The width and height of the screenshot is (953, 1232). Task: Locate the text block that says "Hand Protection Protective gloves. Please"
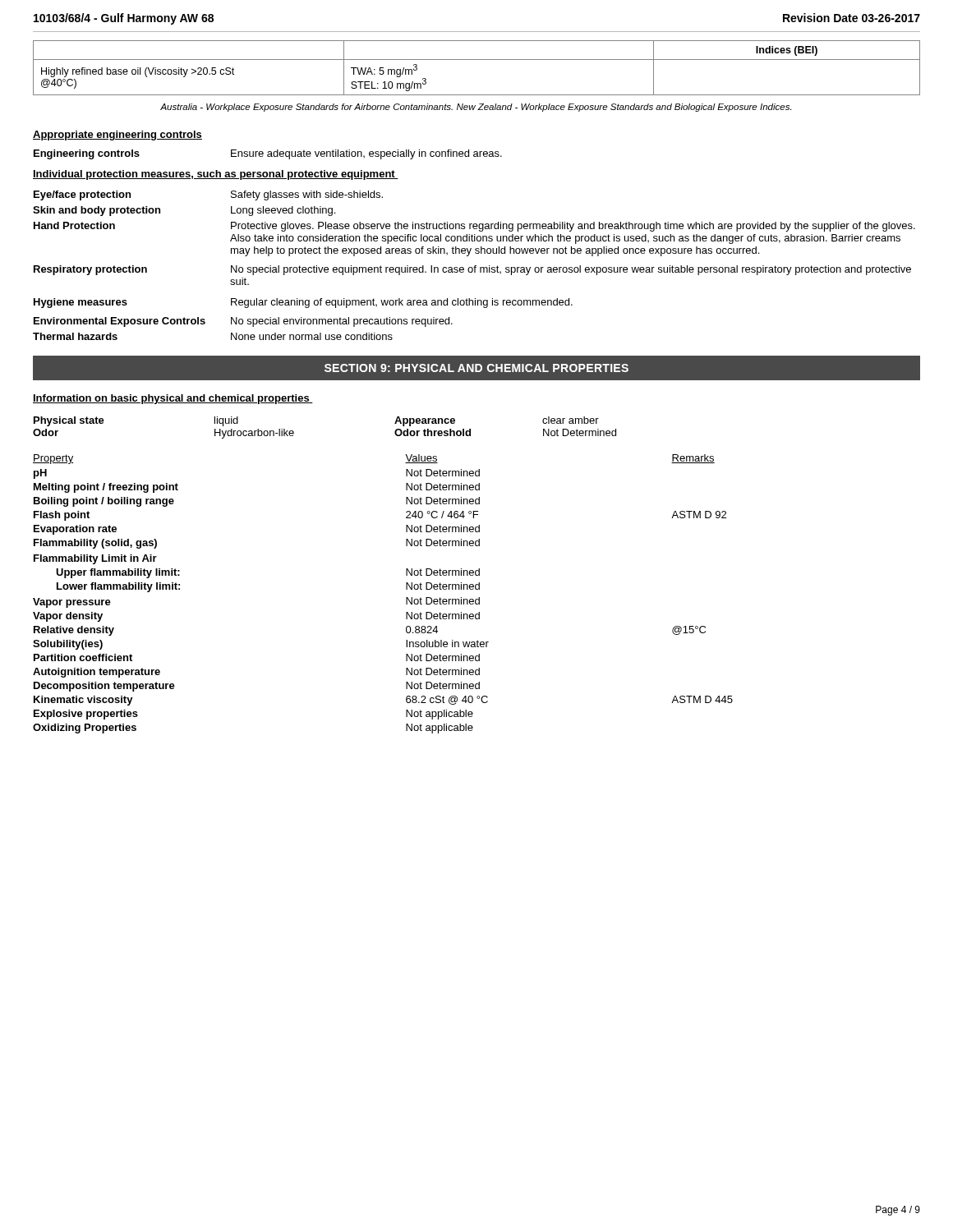[x=476, y=238]
